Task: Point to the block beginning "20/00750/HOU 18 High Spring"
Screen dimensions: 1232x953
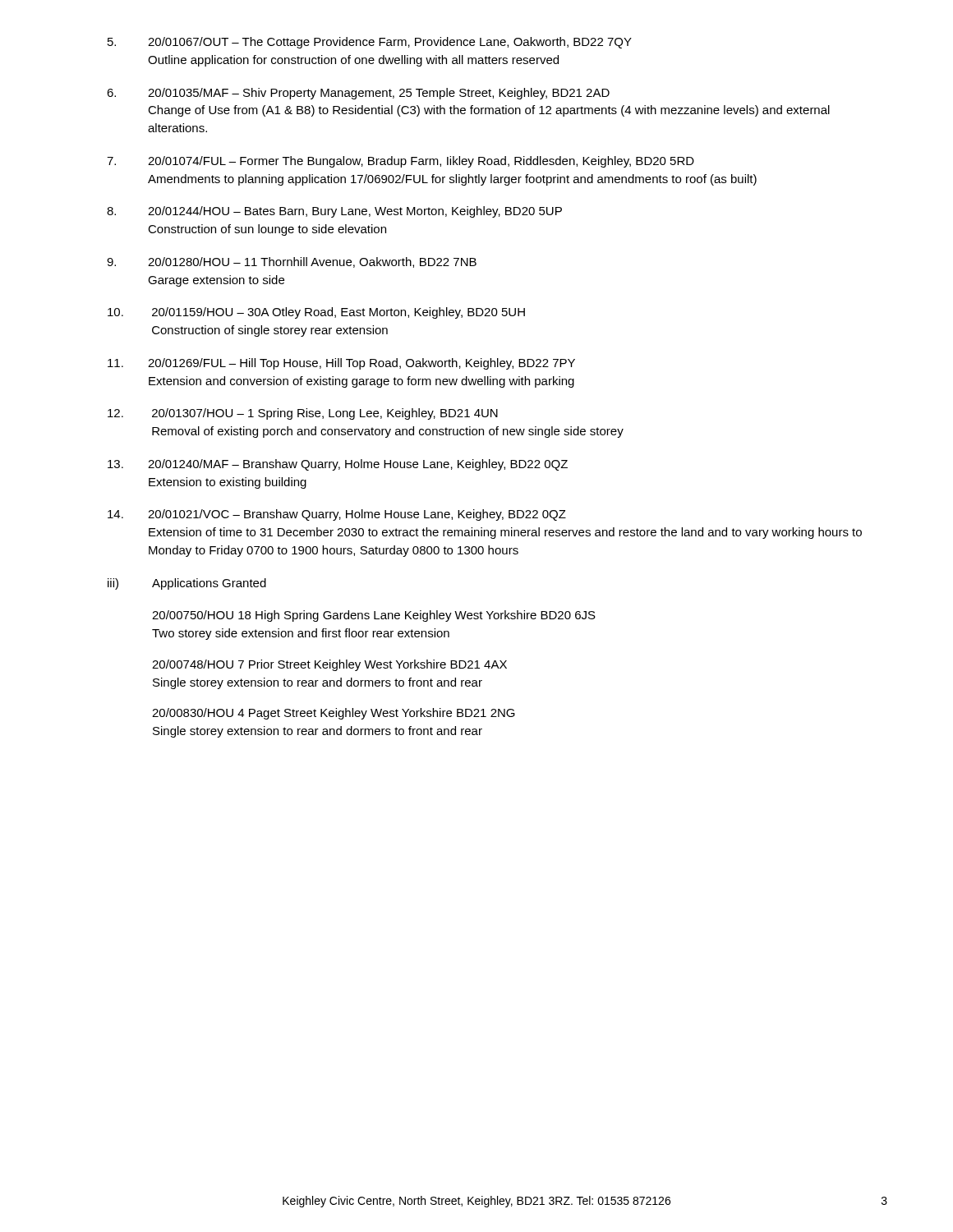Action: [x=374, y=624]
